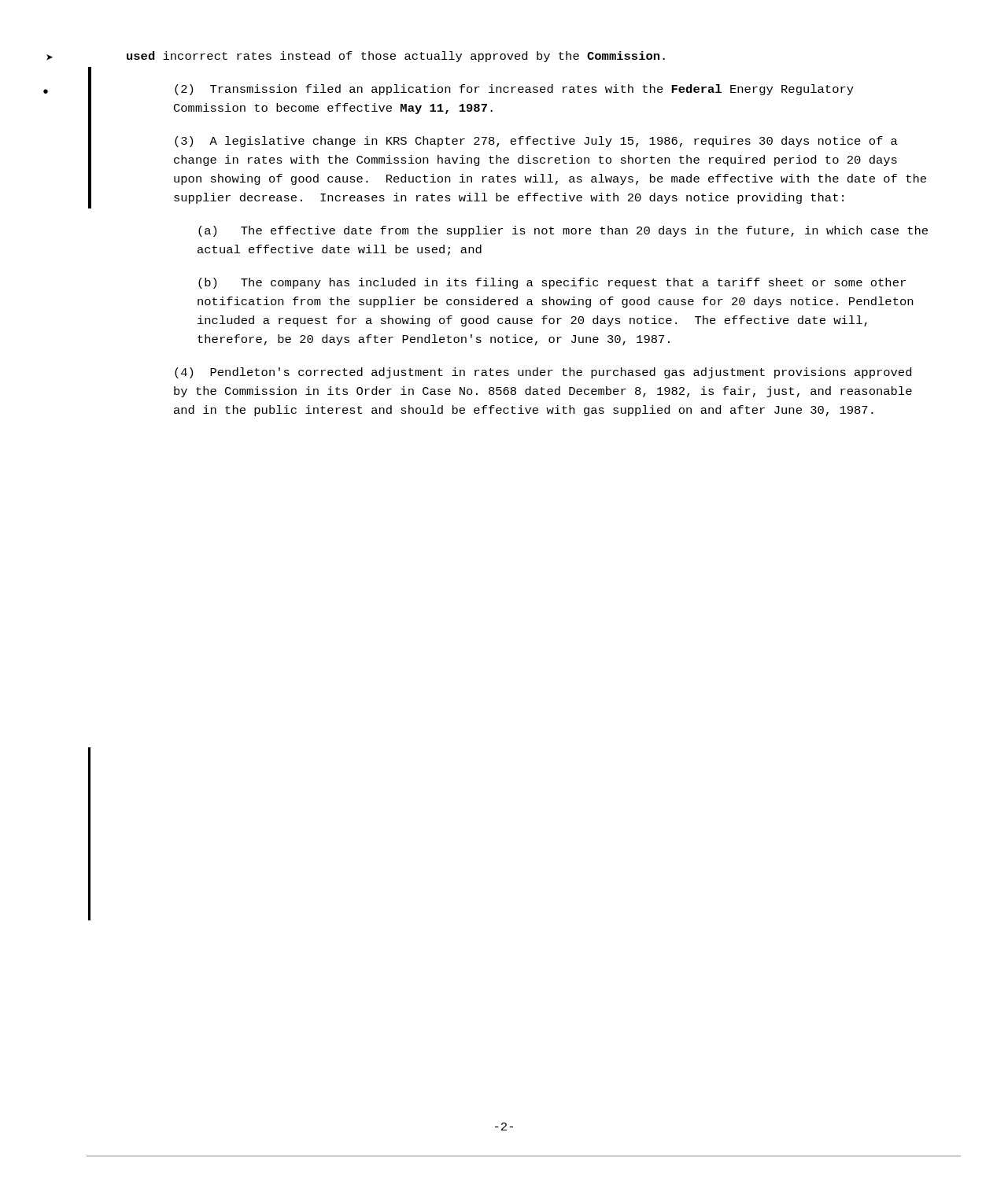Find the list item with the text "(3) A legislative change in"

(x=550, y=170)
